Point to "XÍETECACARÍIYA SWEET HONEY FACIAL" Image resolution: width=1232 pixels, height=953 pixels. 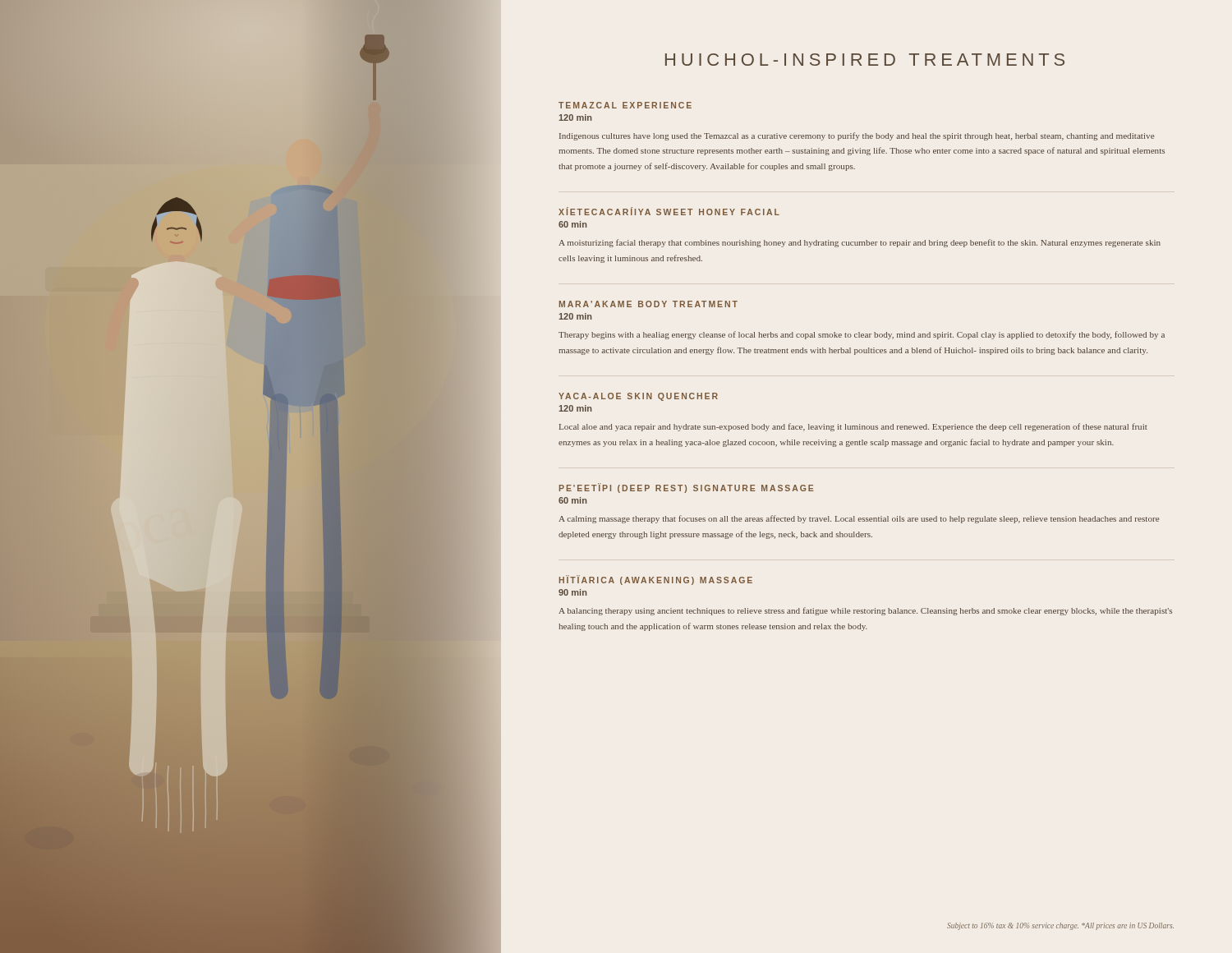tap(670, 212)
